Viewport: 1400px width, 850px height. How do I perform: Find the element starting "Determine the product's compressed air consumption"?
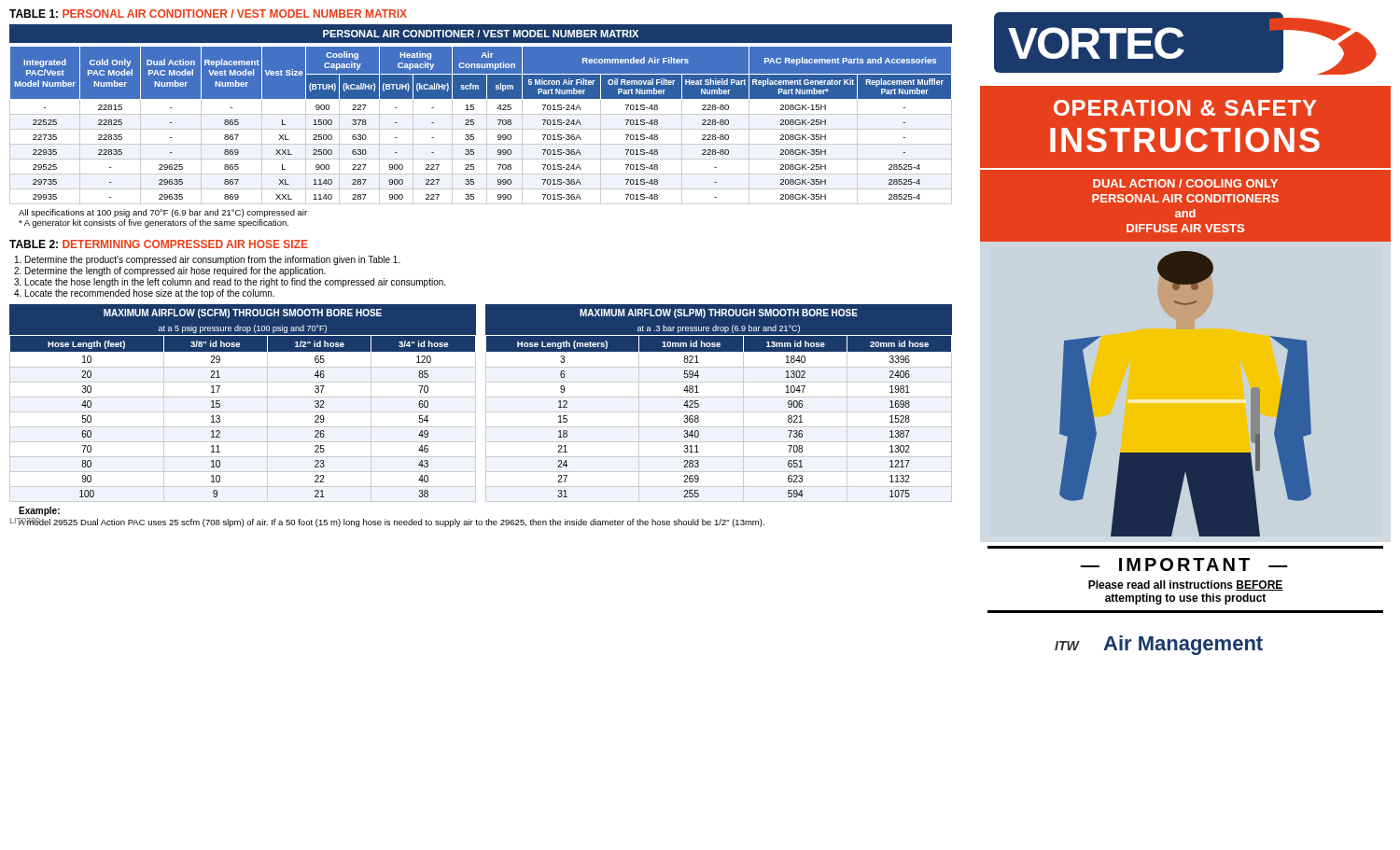[207, 260]
